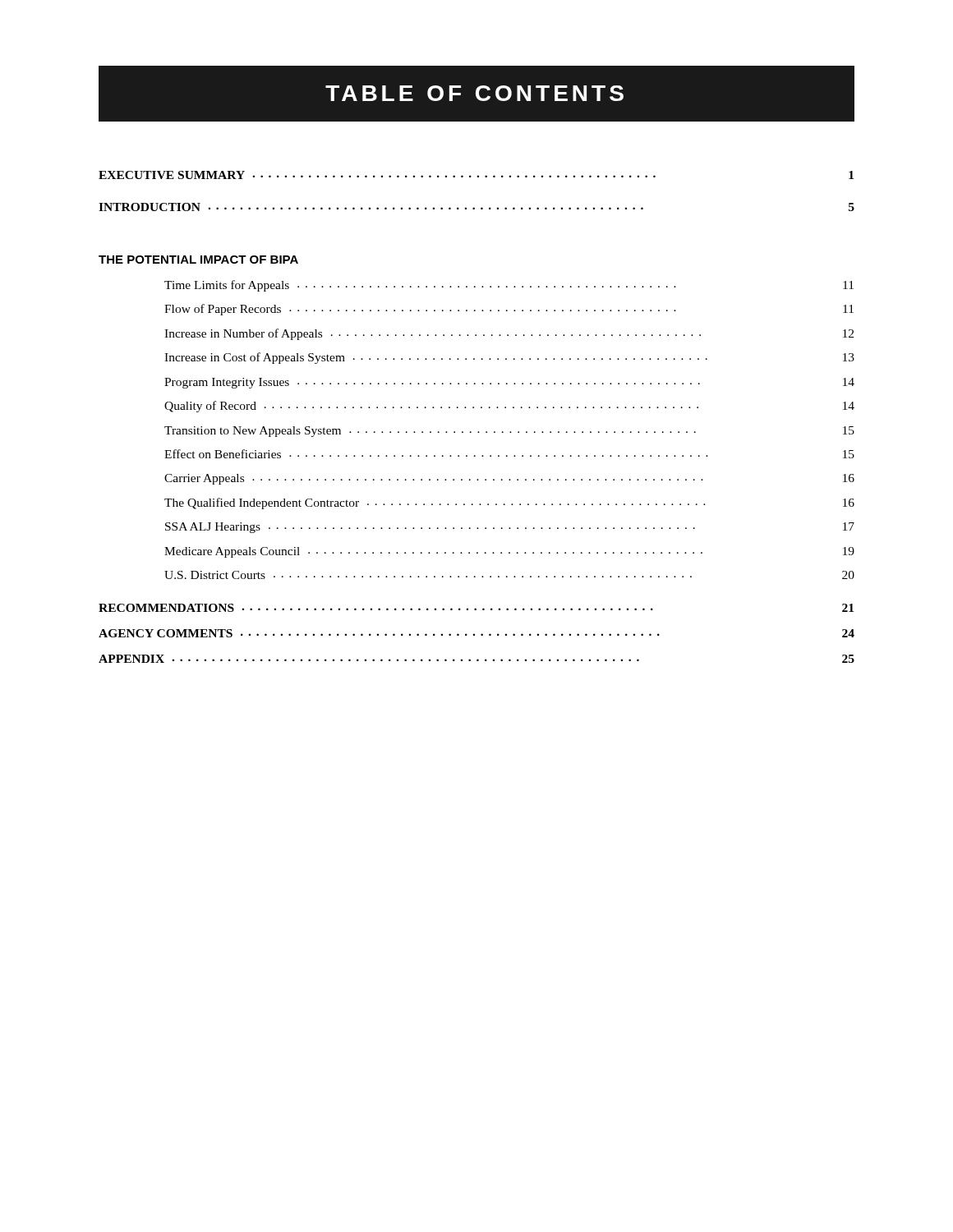This screenshot has height=1232, width=953.
Task: Locate the block of text that opens with "EXECUTIVE SUMMARY . ."
Action: [476, 175]
